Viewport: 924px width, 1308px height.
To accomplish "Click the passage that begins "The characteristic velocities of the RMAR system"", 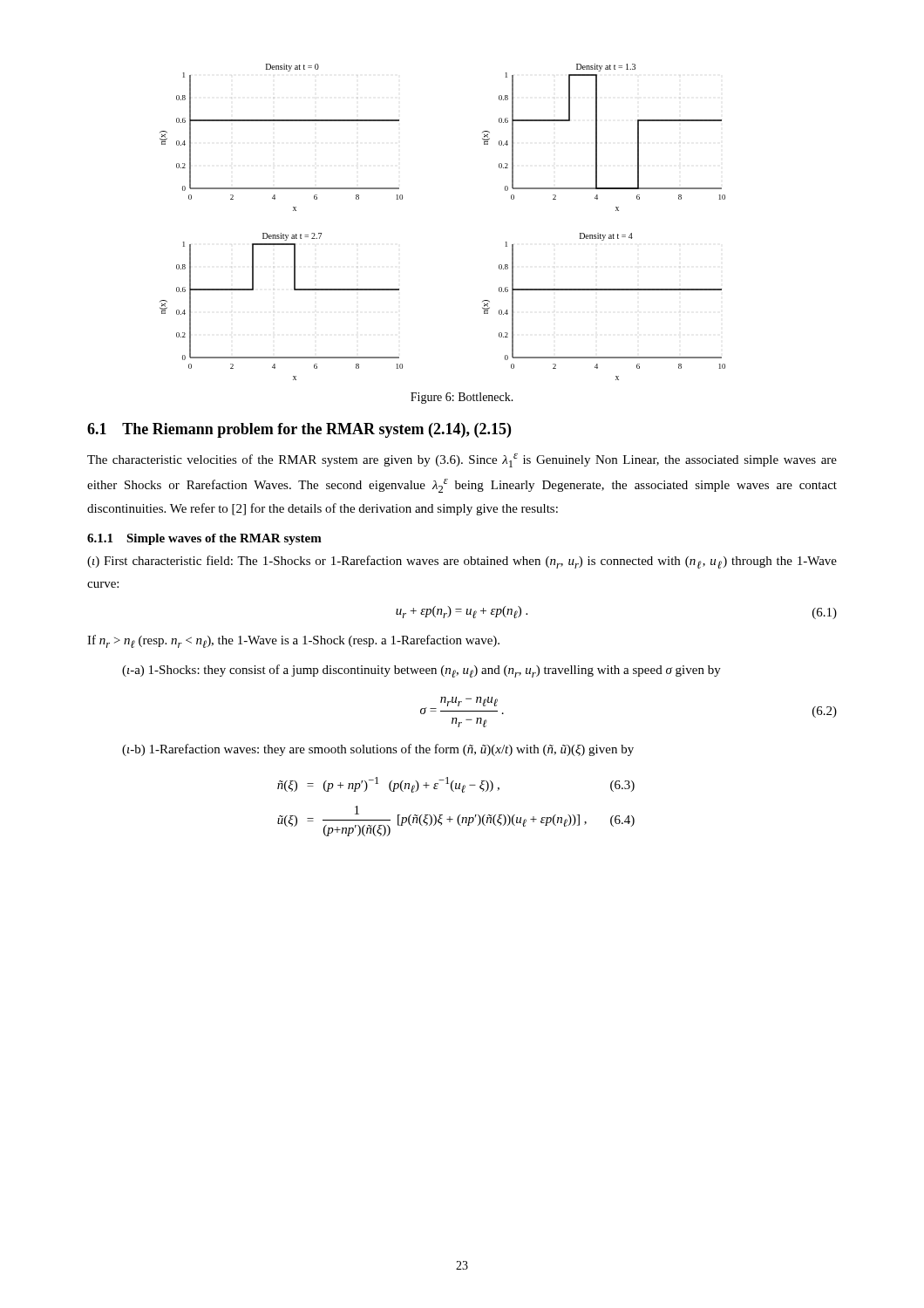I will pos(462,482).
